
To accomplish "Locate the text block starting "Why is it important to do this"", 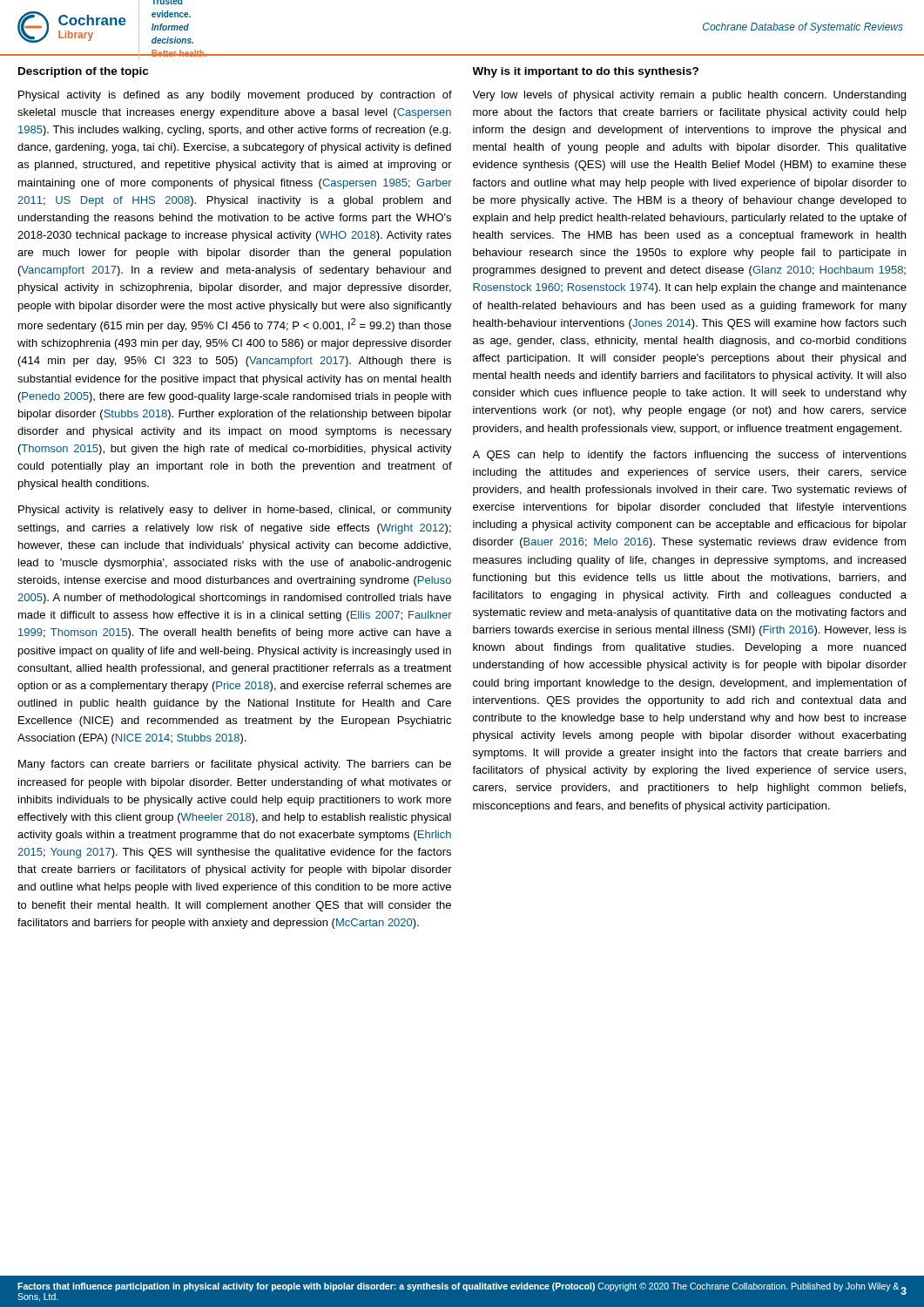I will tap(586, 71).
